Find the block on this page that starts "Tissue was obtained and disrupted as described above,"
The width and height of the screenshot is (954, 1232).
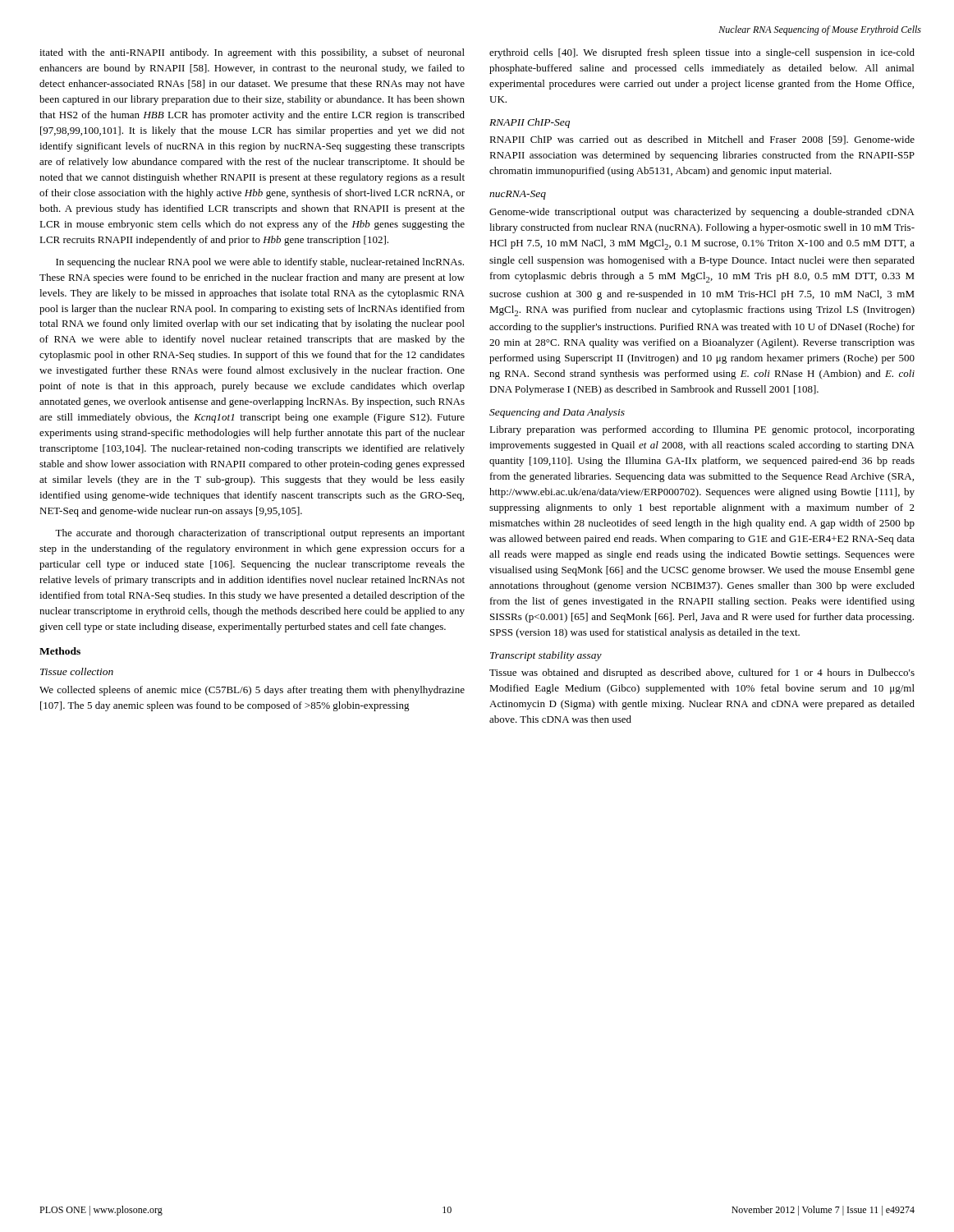pyautogui.click(x=702, y=697)
